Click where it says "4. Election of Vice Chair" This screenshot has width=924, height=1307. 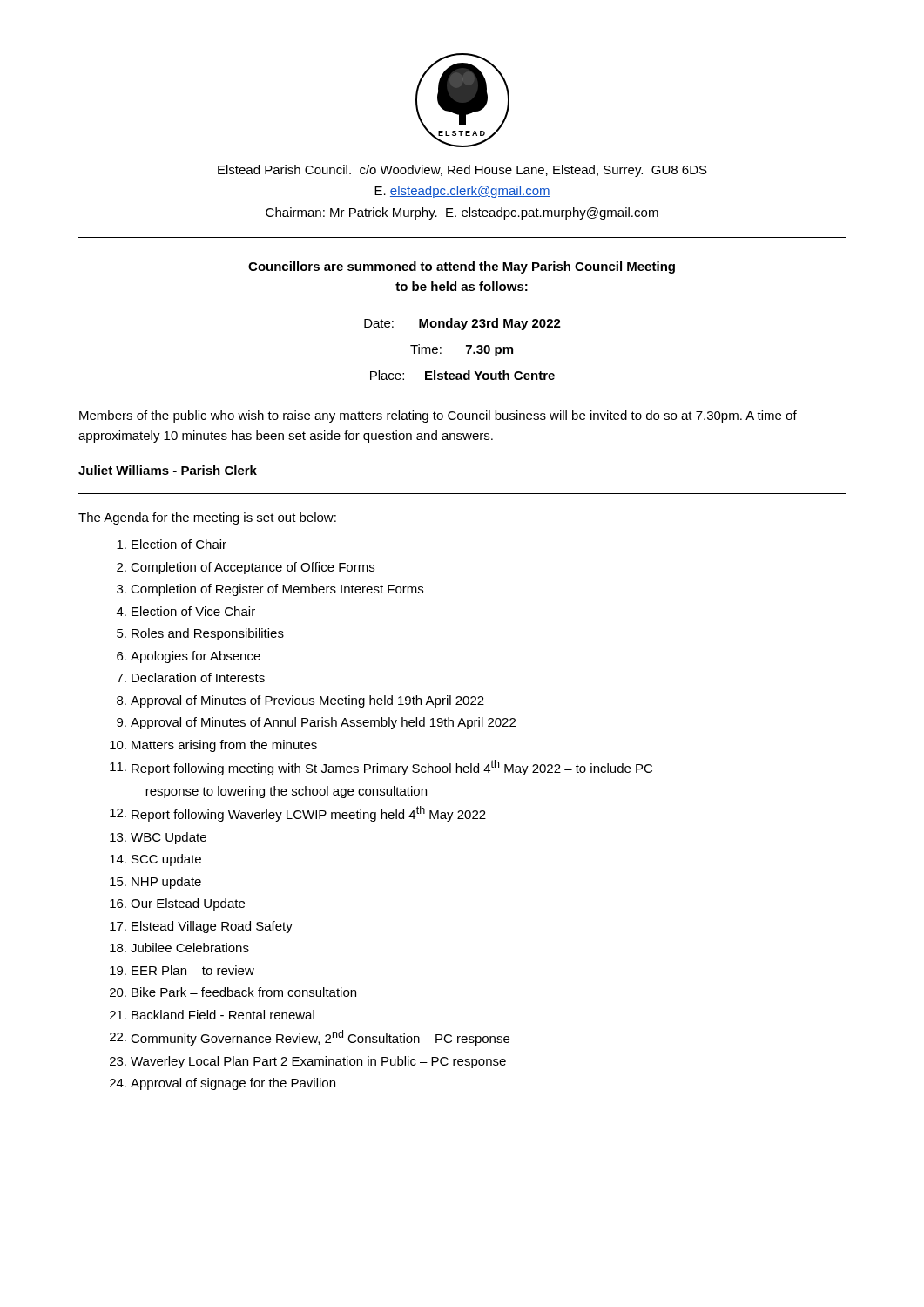coord(193,611)
